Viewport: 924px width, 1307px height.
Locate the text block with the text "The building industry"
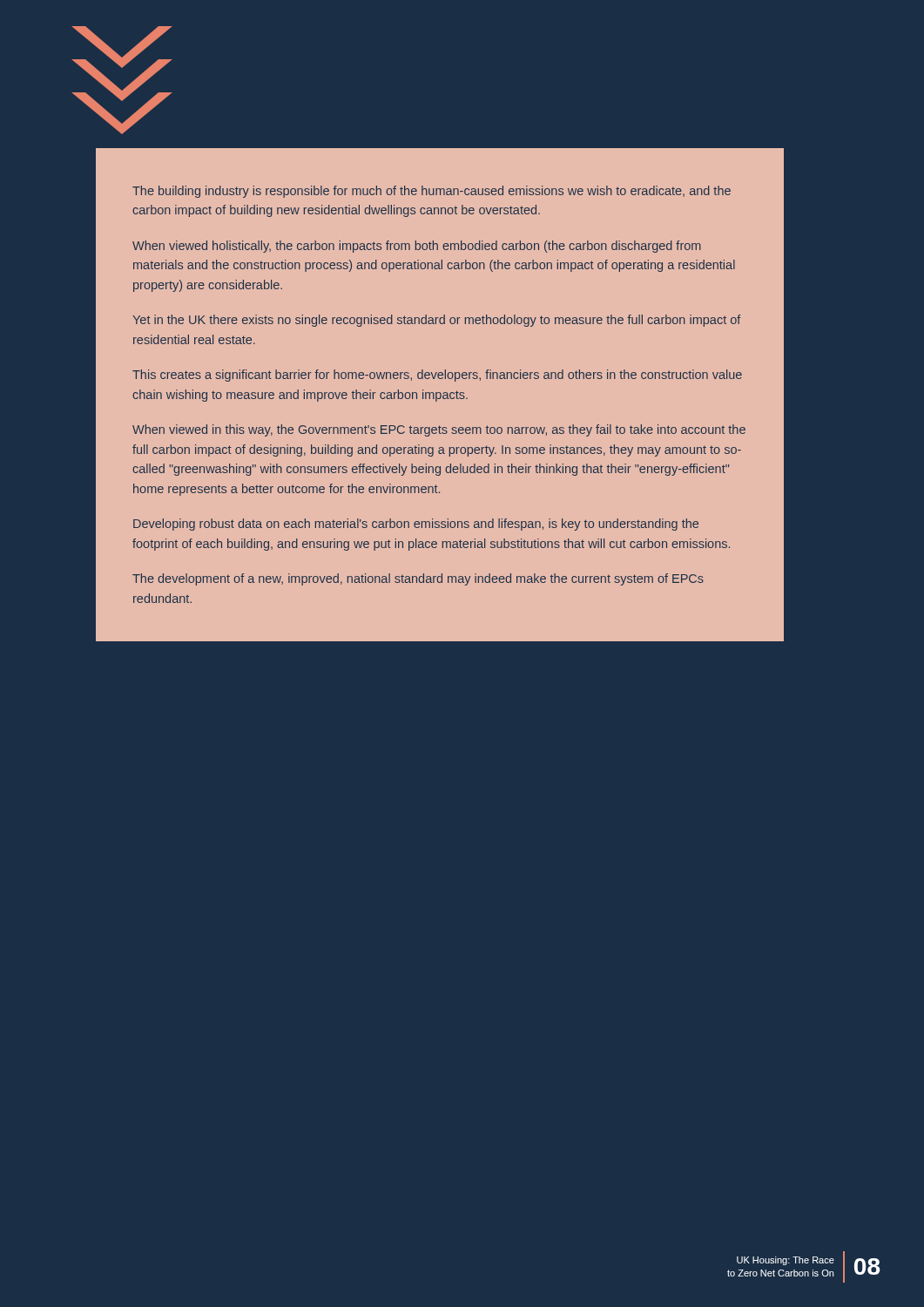point(440,395)
